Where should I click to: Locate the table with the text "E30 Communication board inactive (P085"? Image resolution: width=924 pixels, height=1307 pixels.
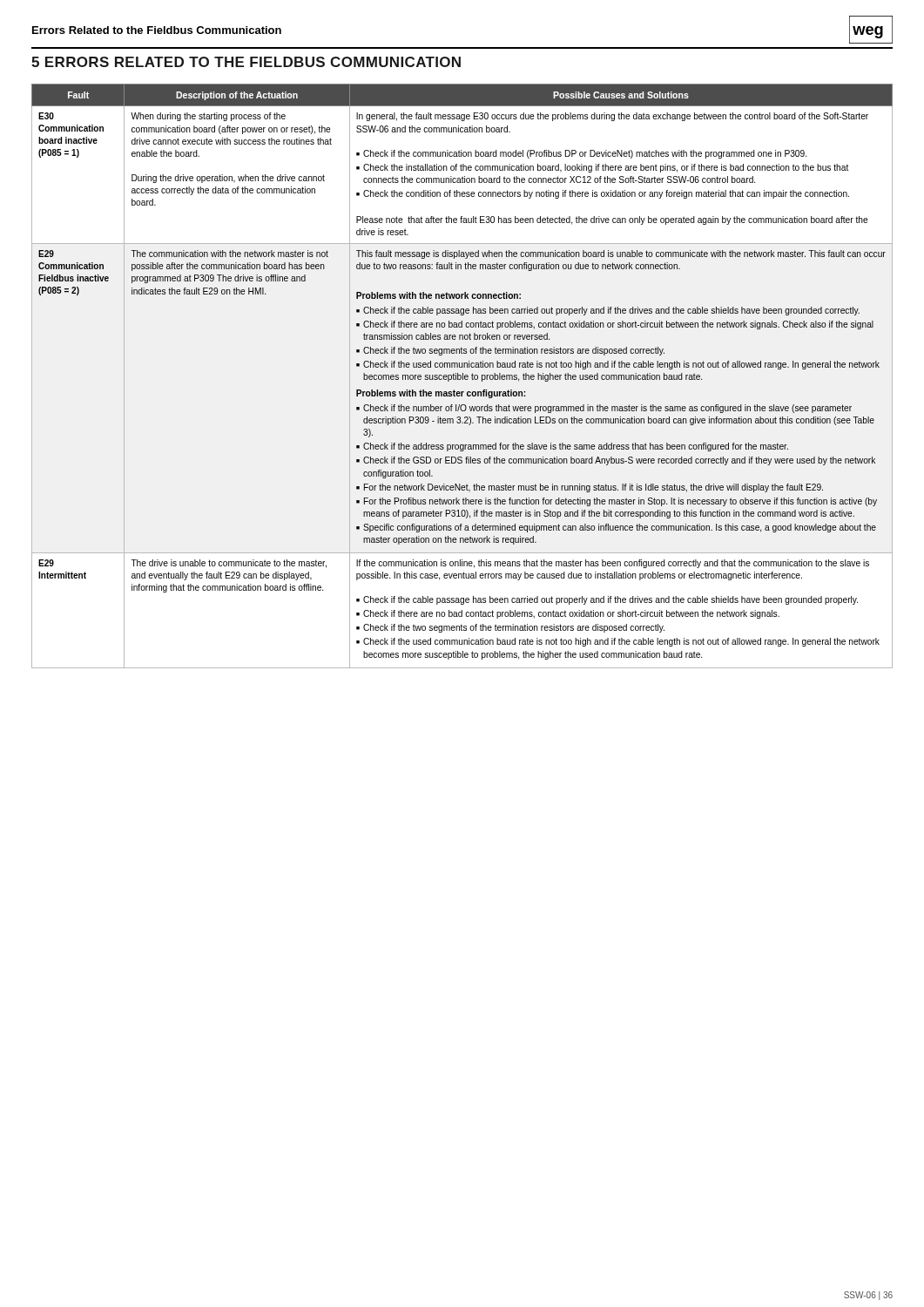[x=462, y=680]
